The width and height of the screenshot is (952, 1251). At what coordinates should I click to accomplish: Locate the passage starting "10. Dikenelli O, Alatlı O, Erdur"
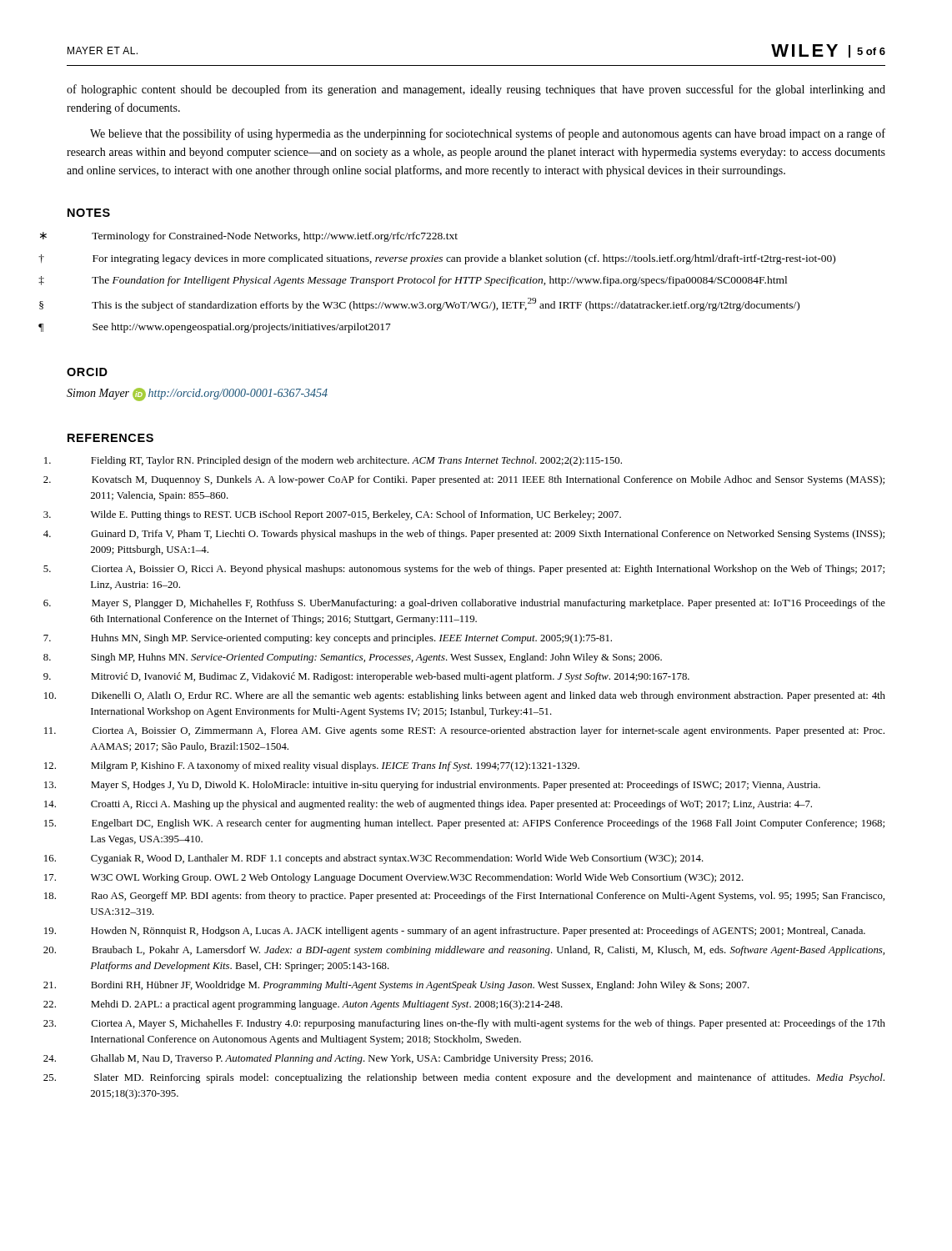tap(476, 703)
